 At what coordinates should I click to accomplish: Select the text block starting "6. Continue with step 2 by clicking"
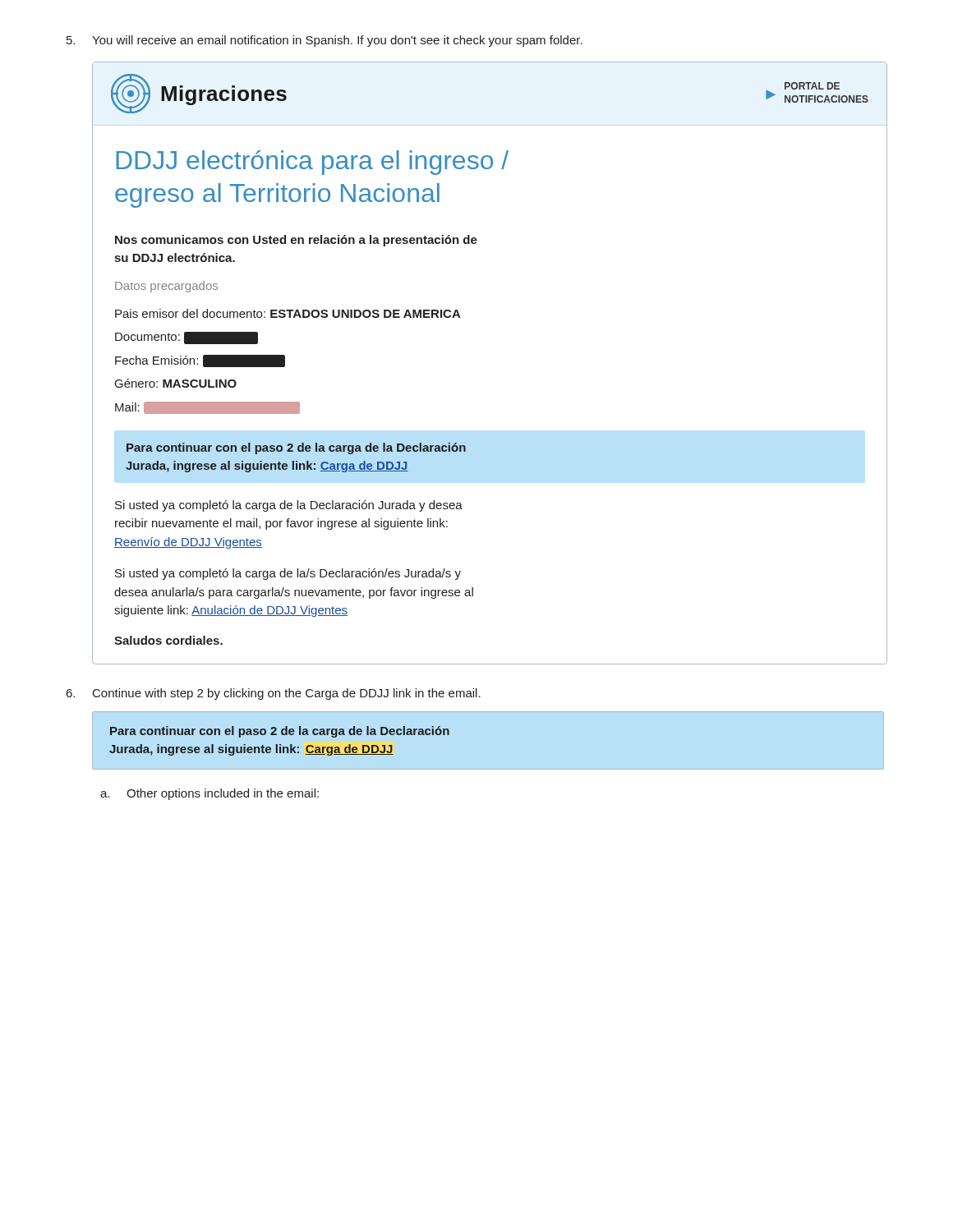273,692
